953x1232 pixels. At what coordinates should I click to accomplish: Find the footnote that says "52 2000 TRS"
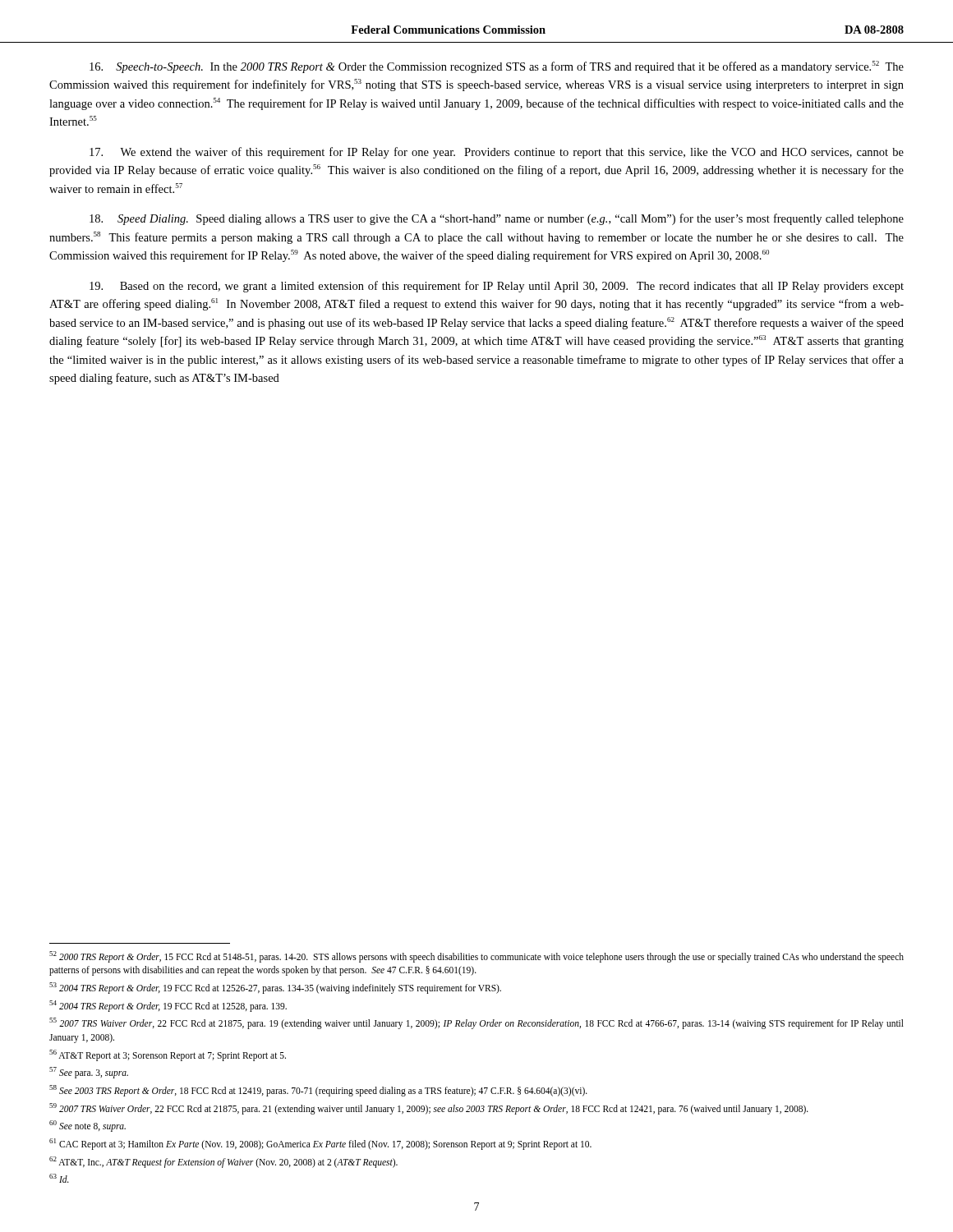point(476,963)
